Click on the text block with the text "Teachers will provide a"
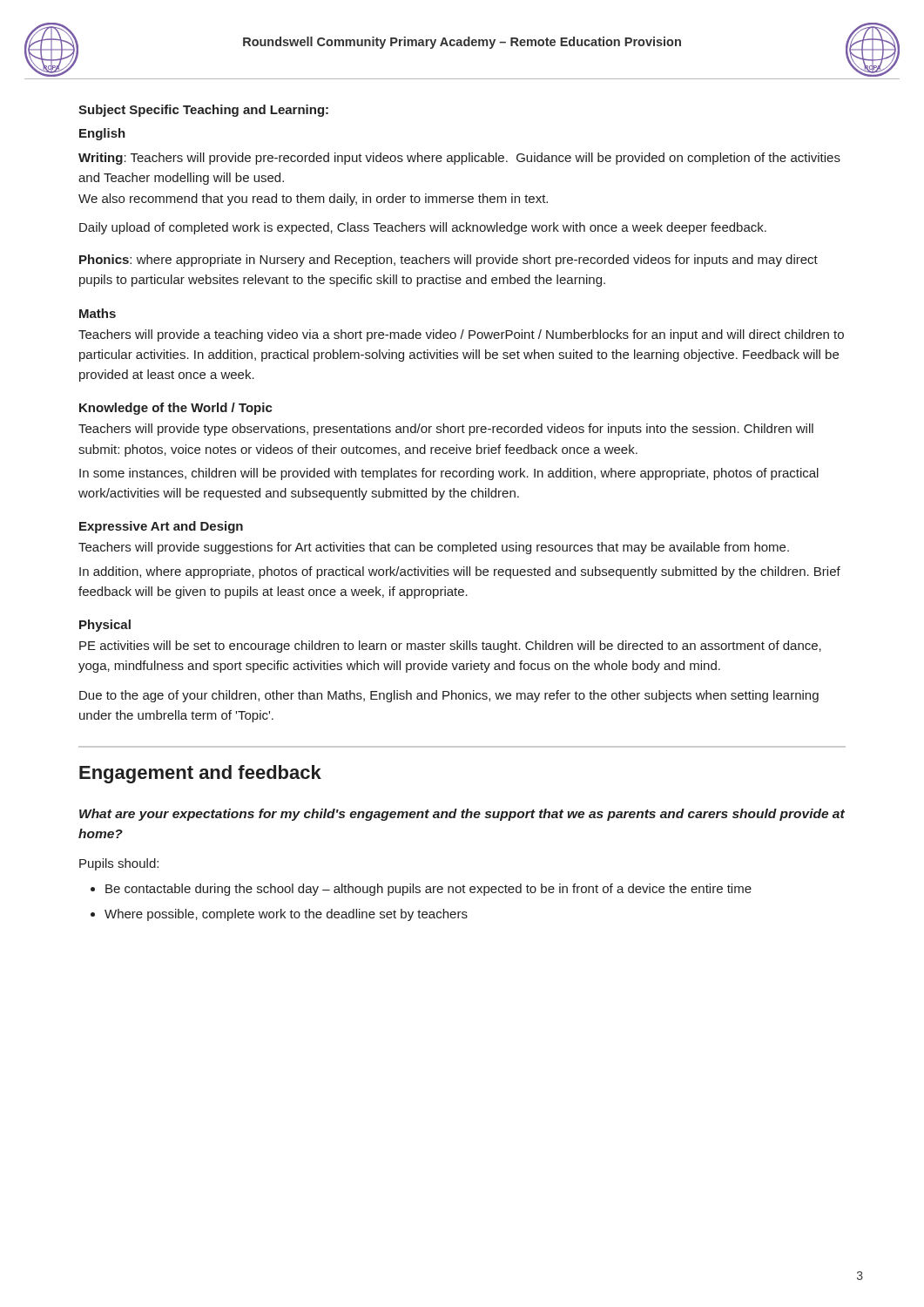This screenshot has height=1307, width=924. click(461, 354)
